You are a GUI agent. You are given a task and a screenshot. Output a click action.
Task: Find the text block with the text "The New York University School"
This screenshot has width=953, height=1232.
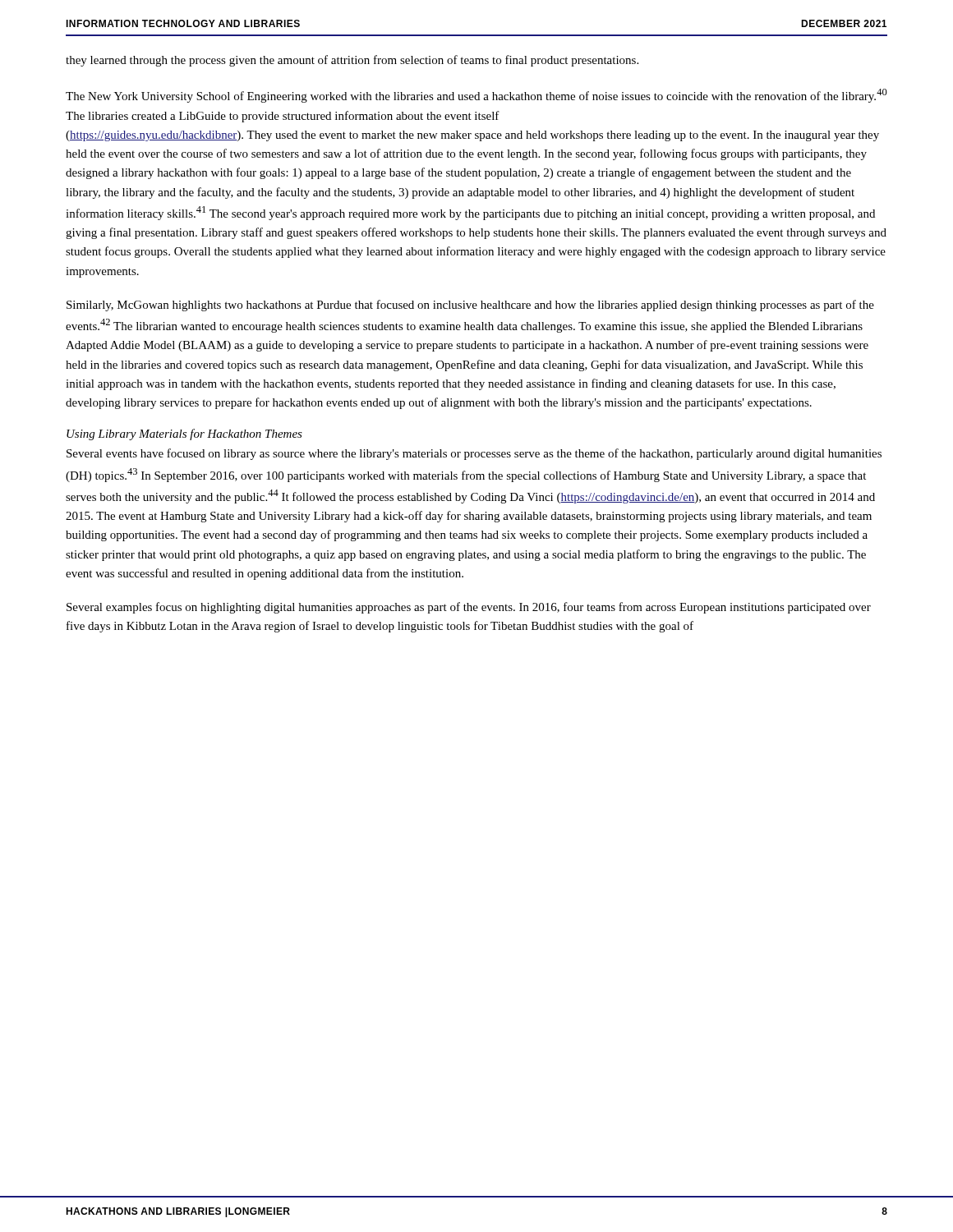[476, 182]
